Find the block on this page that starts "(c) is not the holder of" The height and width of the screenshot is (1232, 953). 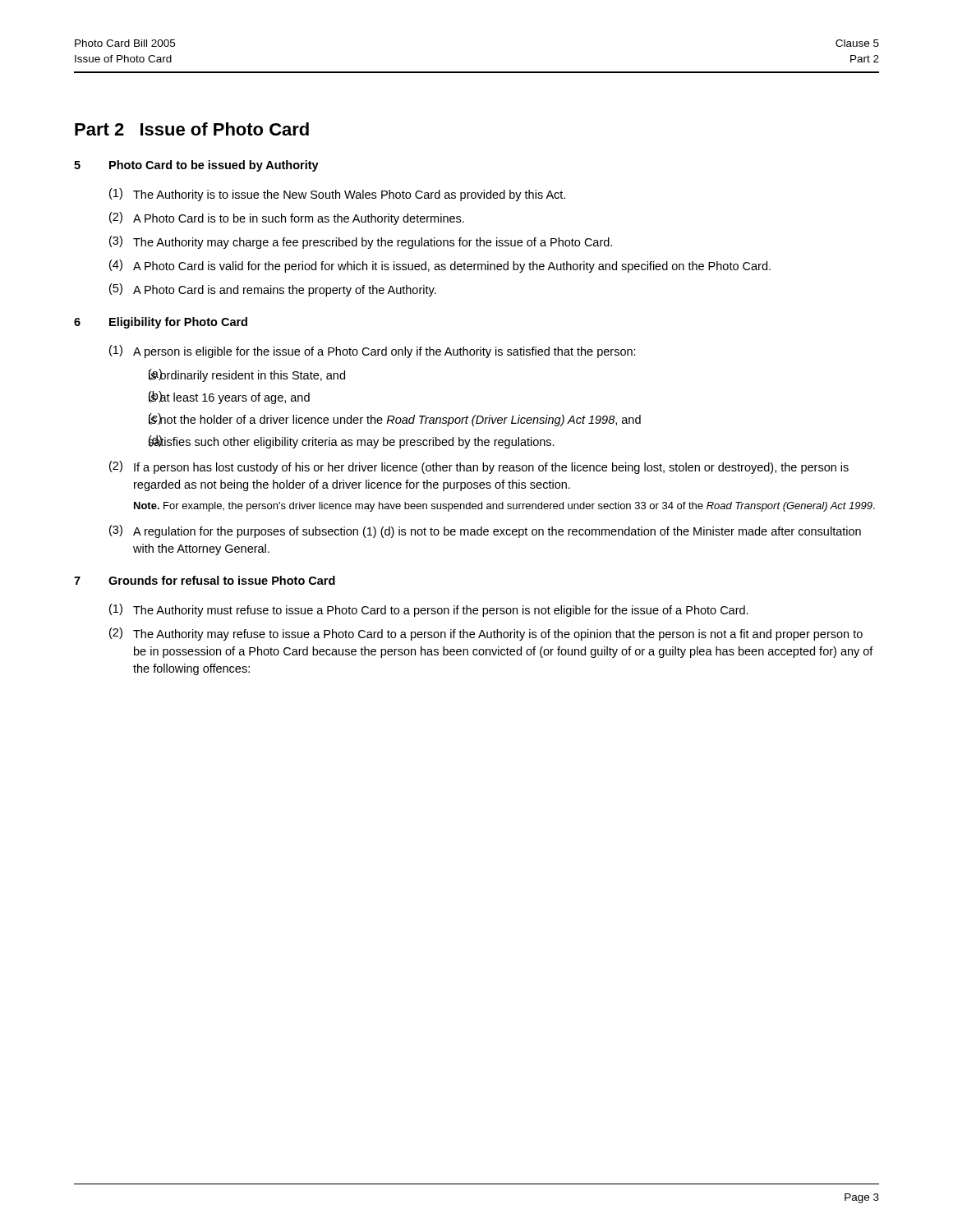tap(476, 420)
